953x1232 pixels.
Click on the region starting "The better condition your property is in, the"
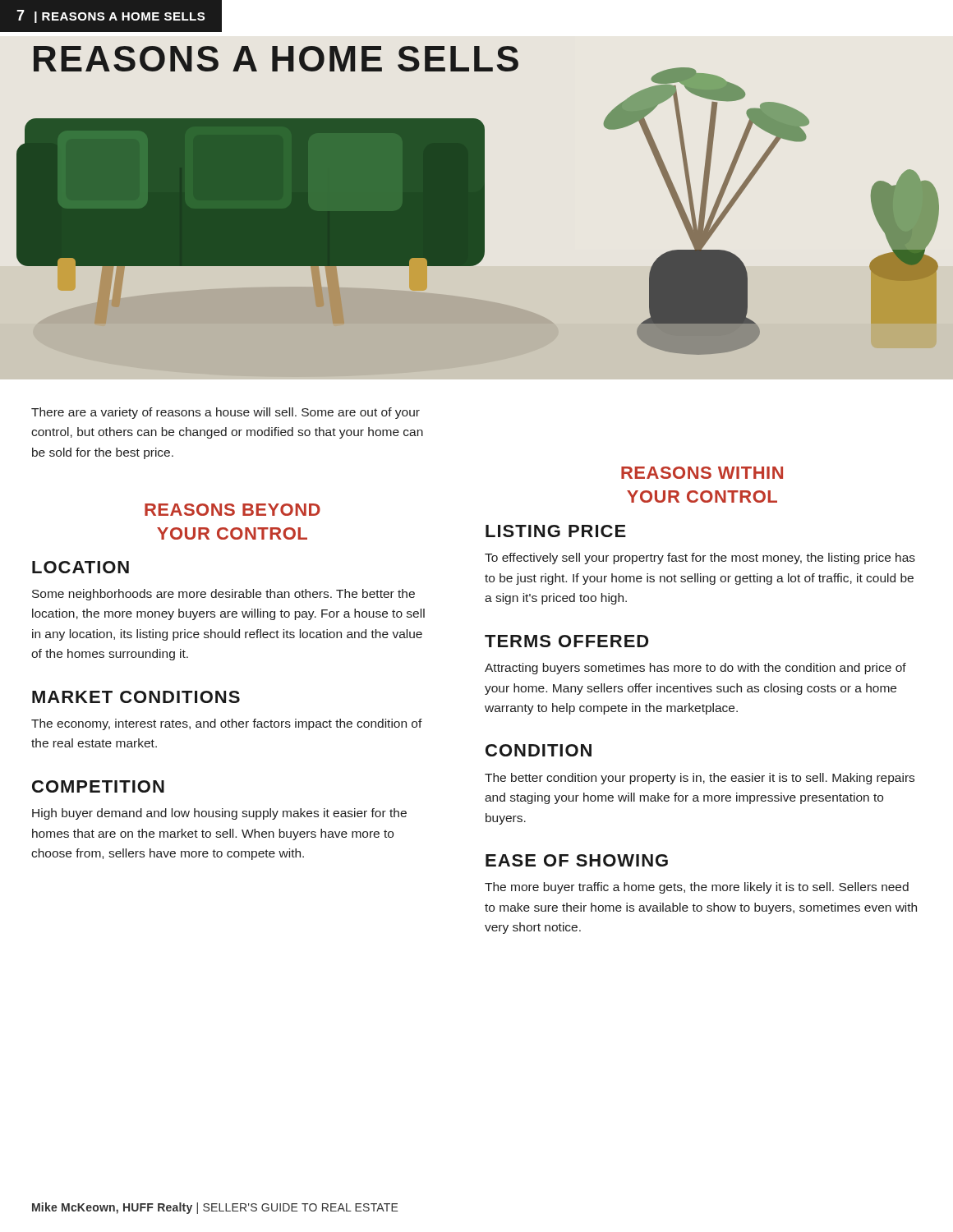(700, 797)
